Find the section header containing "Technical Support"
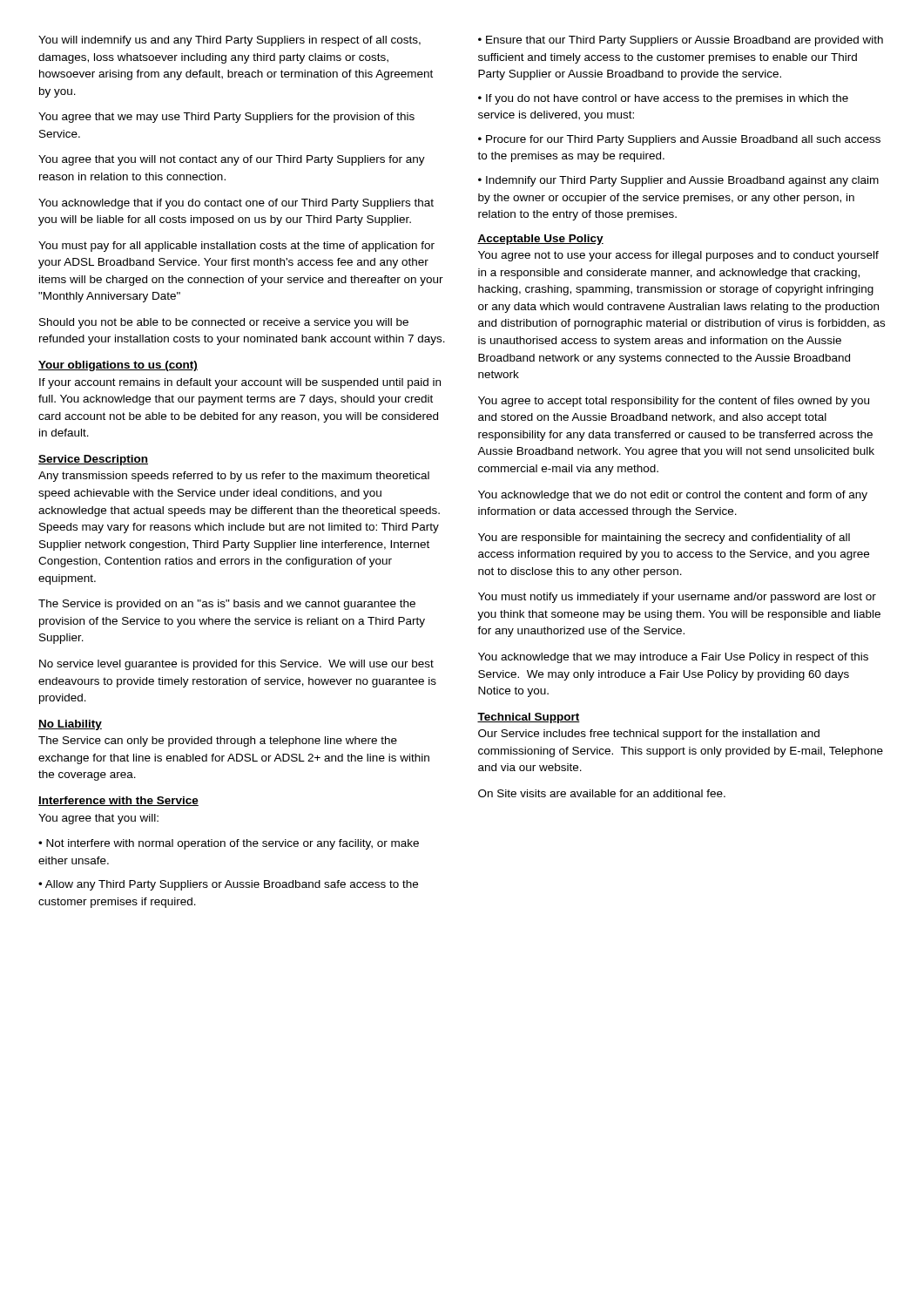Image resolution: width=924 pixels, height=1307 pixels. click(529, 716)
